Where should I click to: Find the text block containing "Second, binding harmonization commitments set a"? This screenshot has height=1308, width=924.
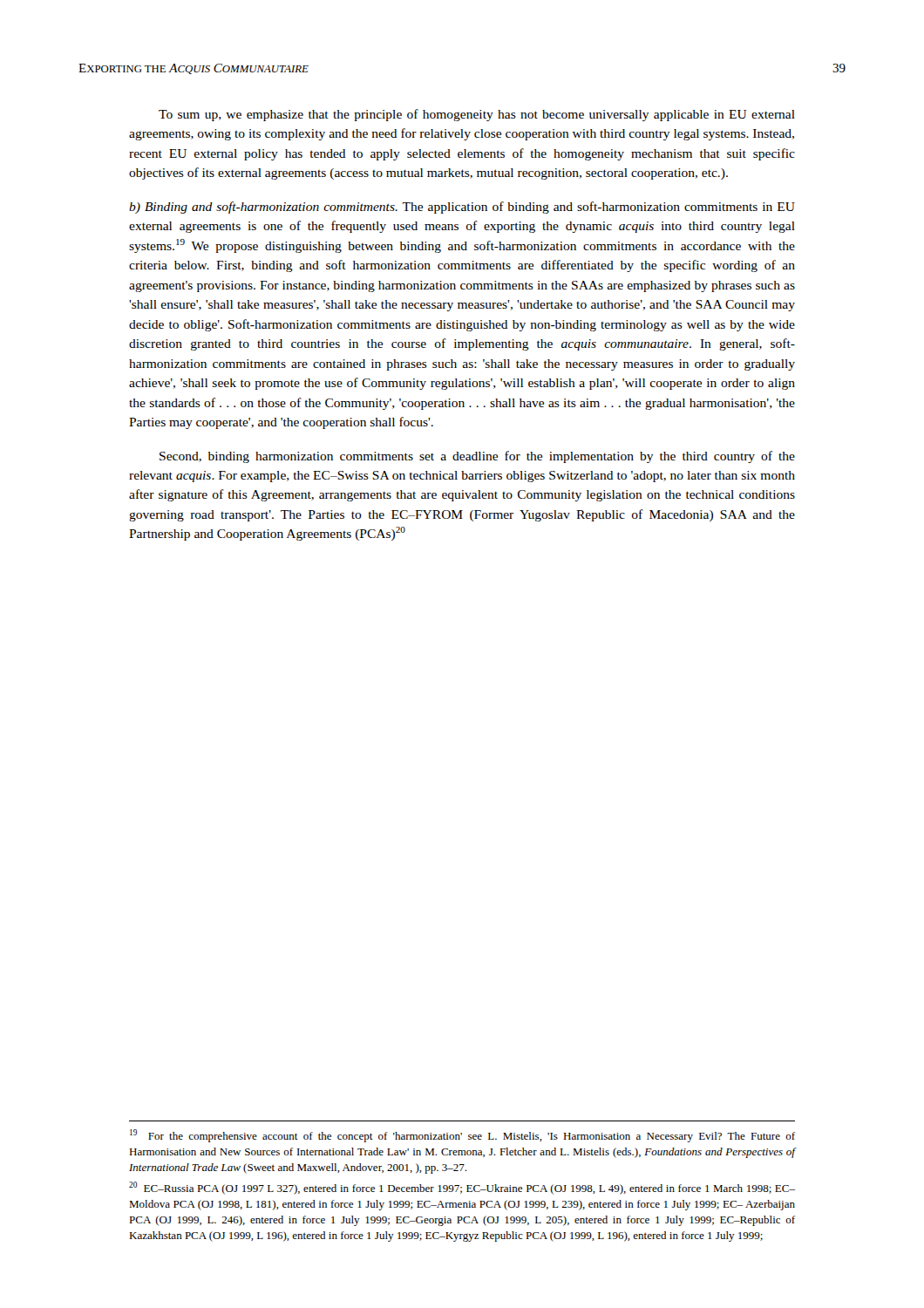coord(462,494)
